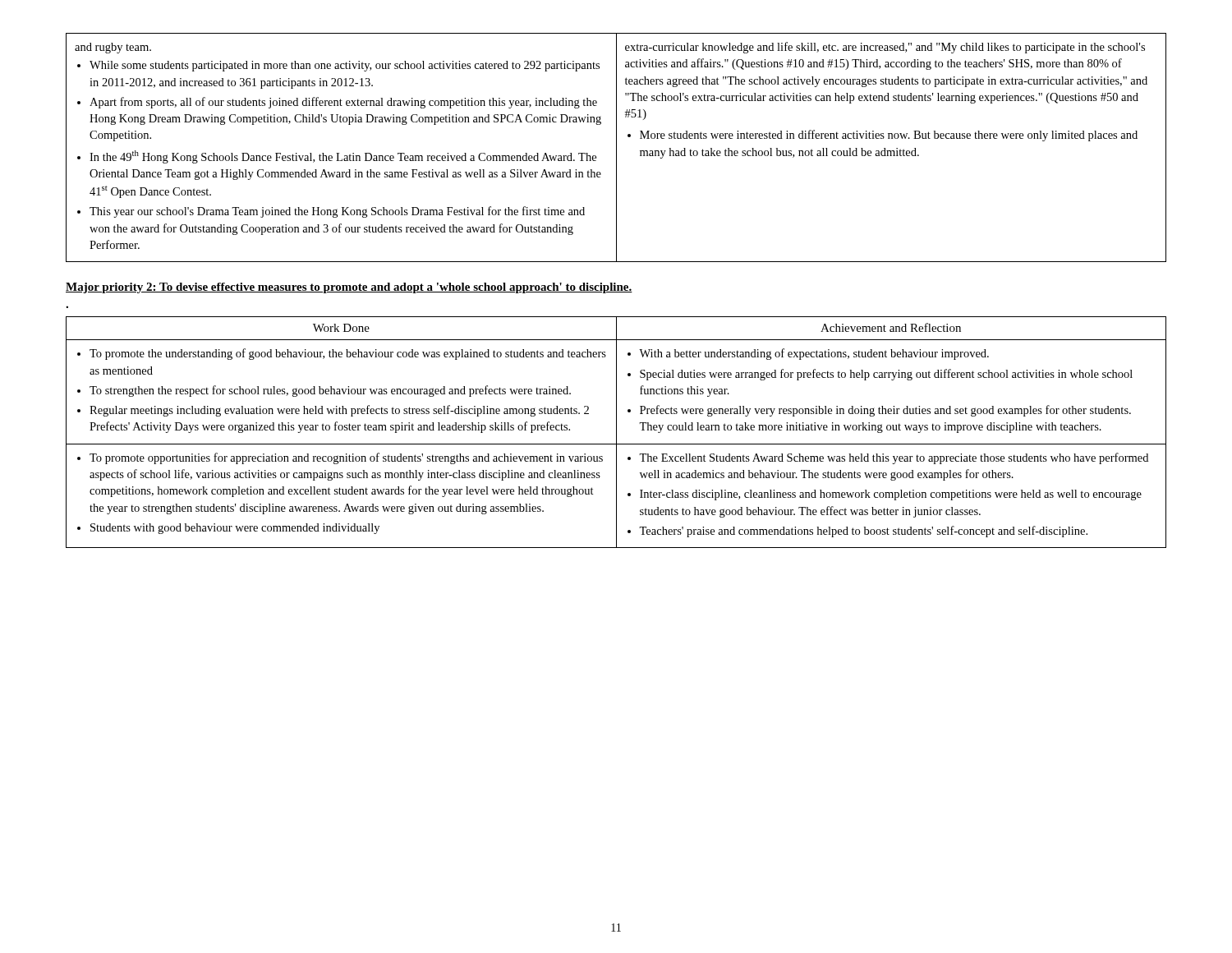Find the section header on this page that starts "Major priority 2: To devise"

tap(349, 287)
